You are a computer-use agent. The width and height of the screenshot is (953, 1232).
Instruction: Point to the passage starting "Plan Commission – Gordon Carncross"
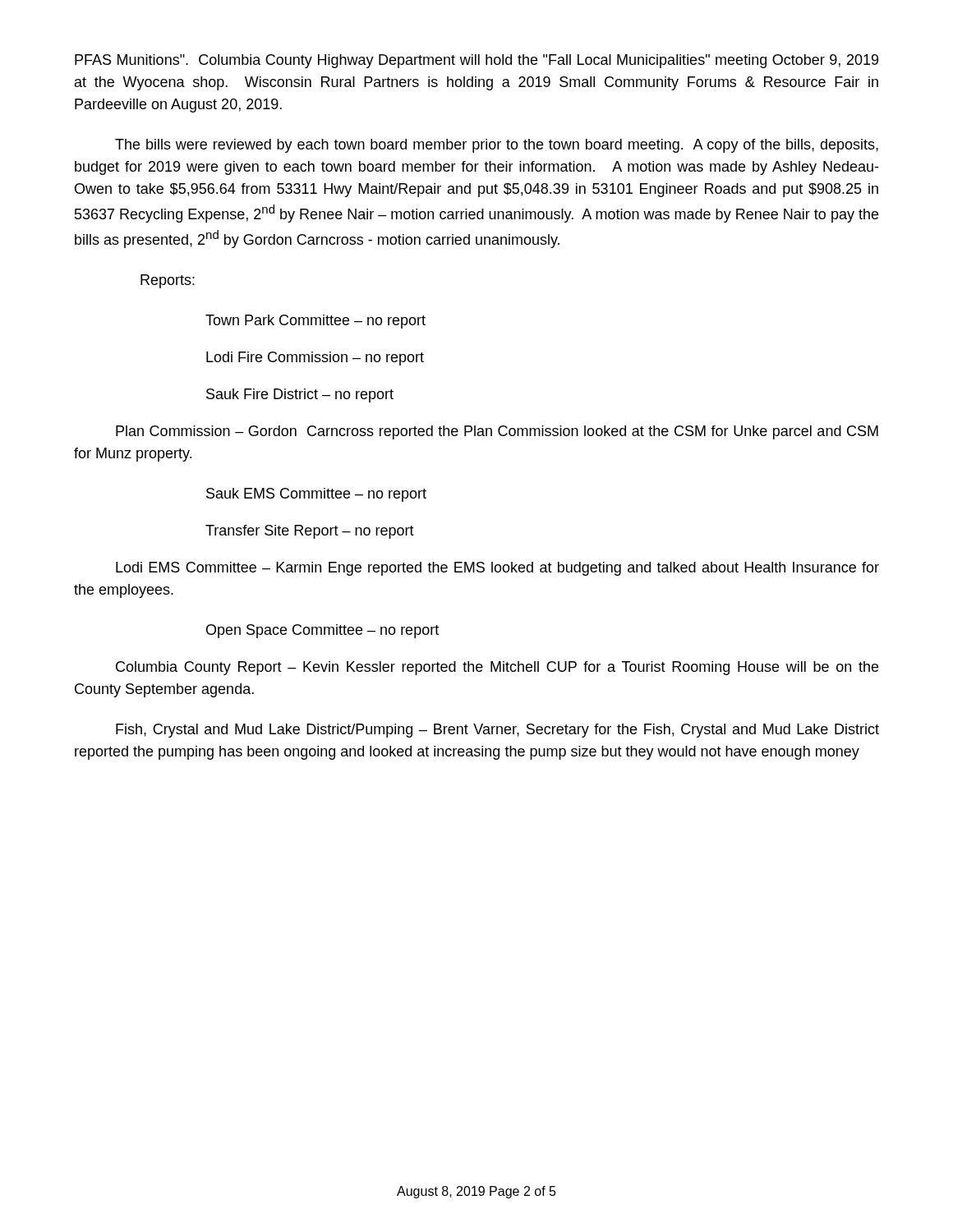[x=476, y=442]
